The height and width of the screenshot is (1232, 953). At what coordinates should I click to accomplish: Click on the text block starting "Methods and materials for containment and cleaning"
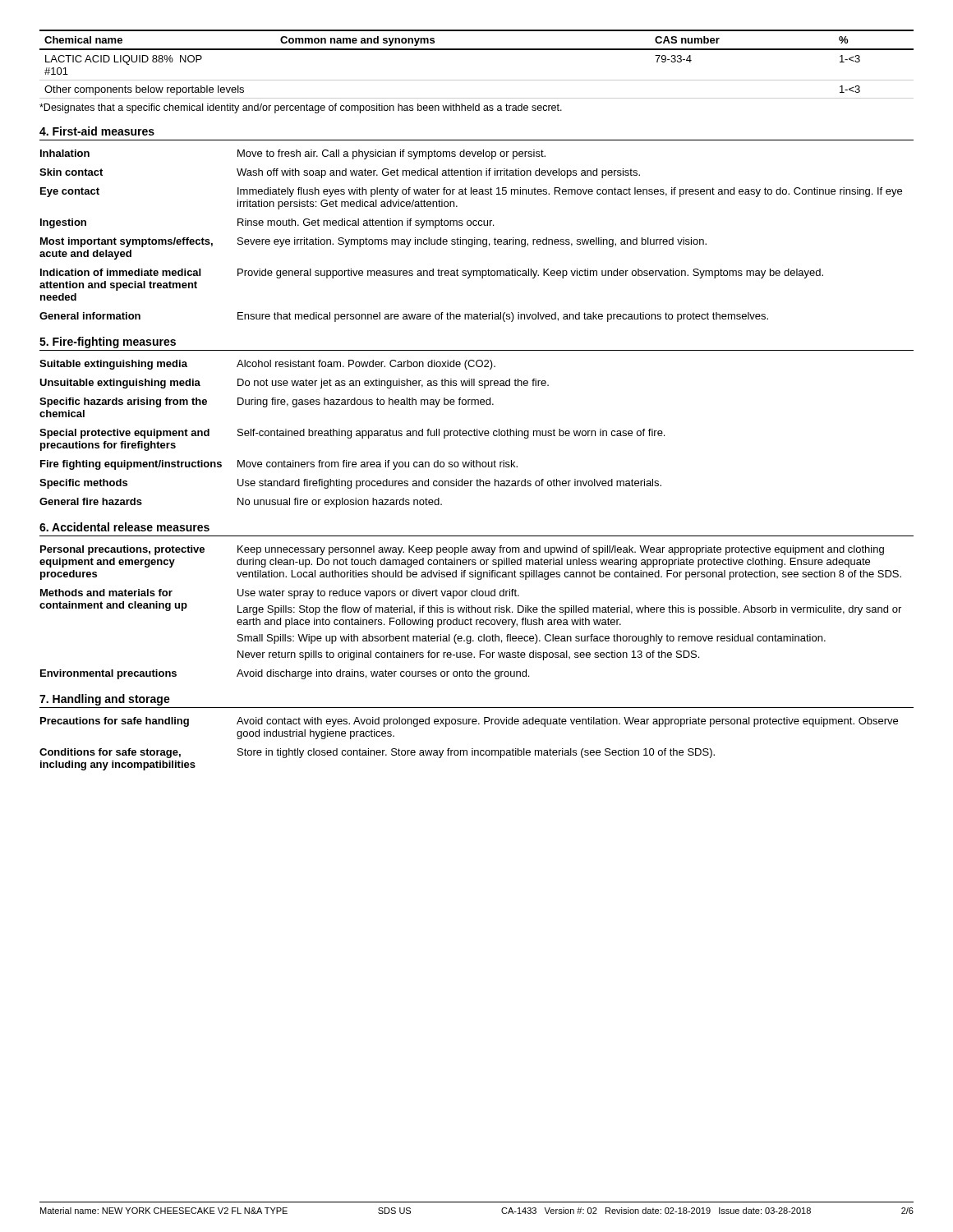[x=476, y=623]
